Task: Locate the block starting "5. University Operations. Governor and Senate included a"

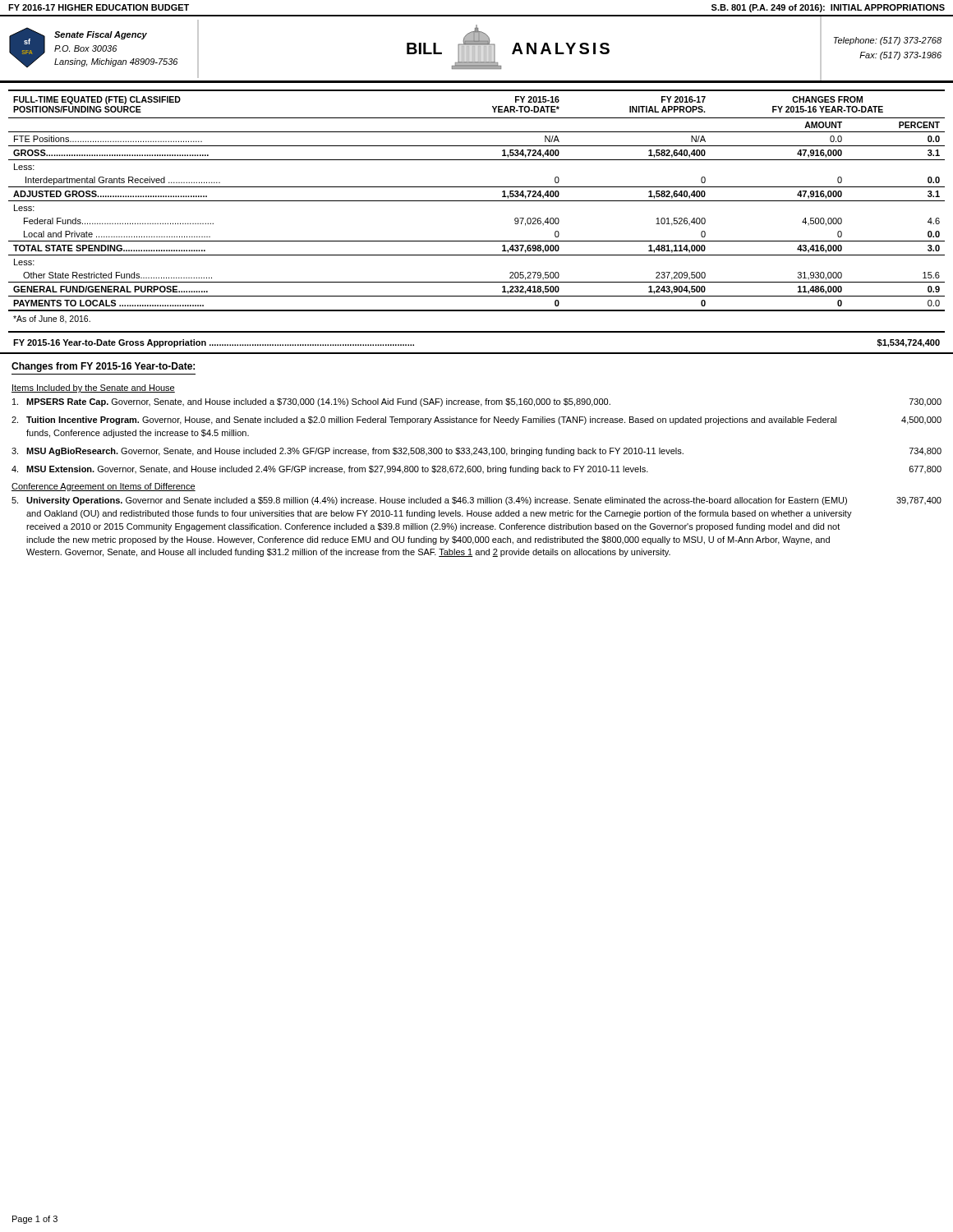Action: pos(476,527)
